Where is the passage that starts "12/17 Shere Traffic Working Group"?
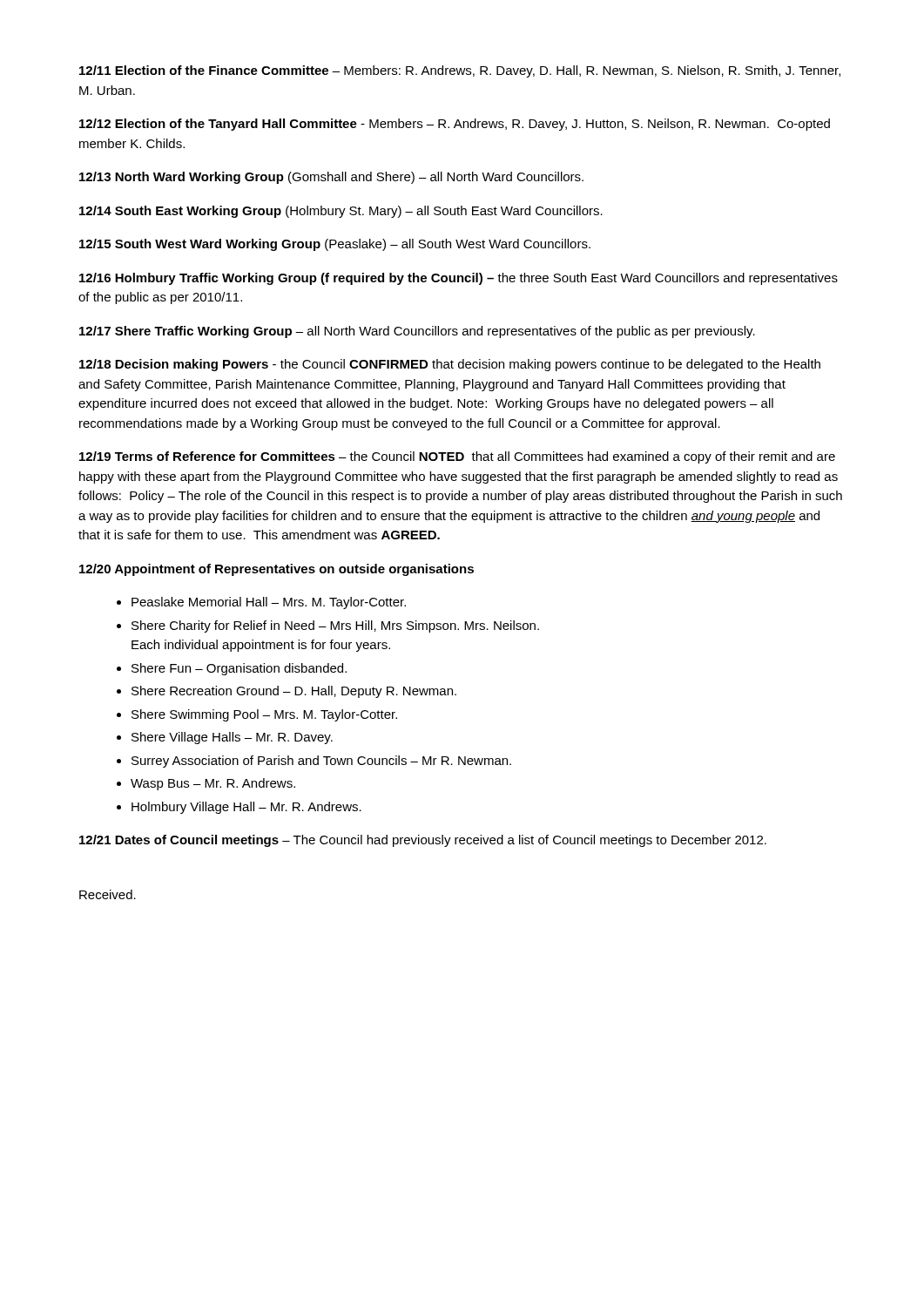 [417, 330]
